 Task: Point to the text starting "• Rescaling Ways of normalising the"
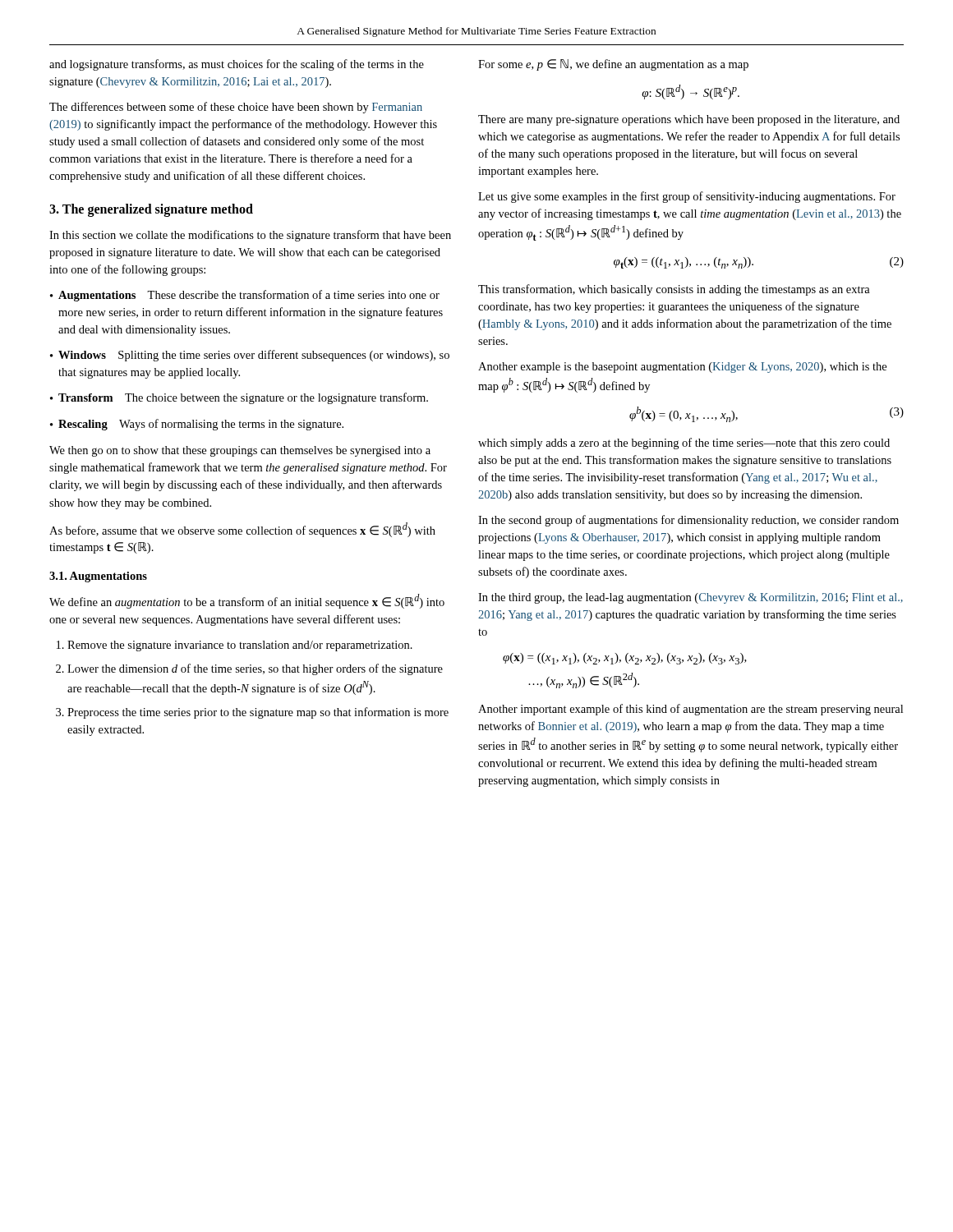(197, 425)
